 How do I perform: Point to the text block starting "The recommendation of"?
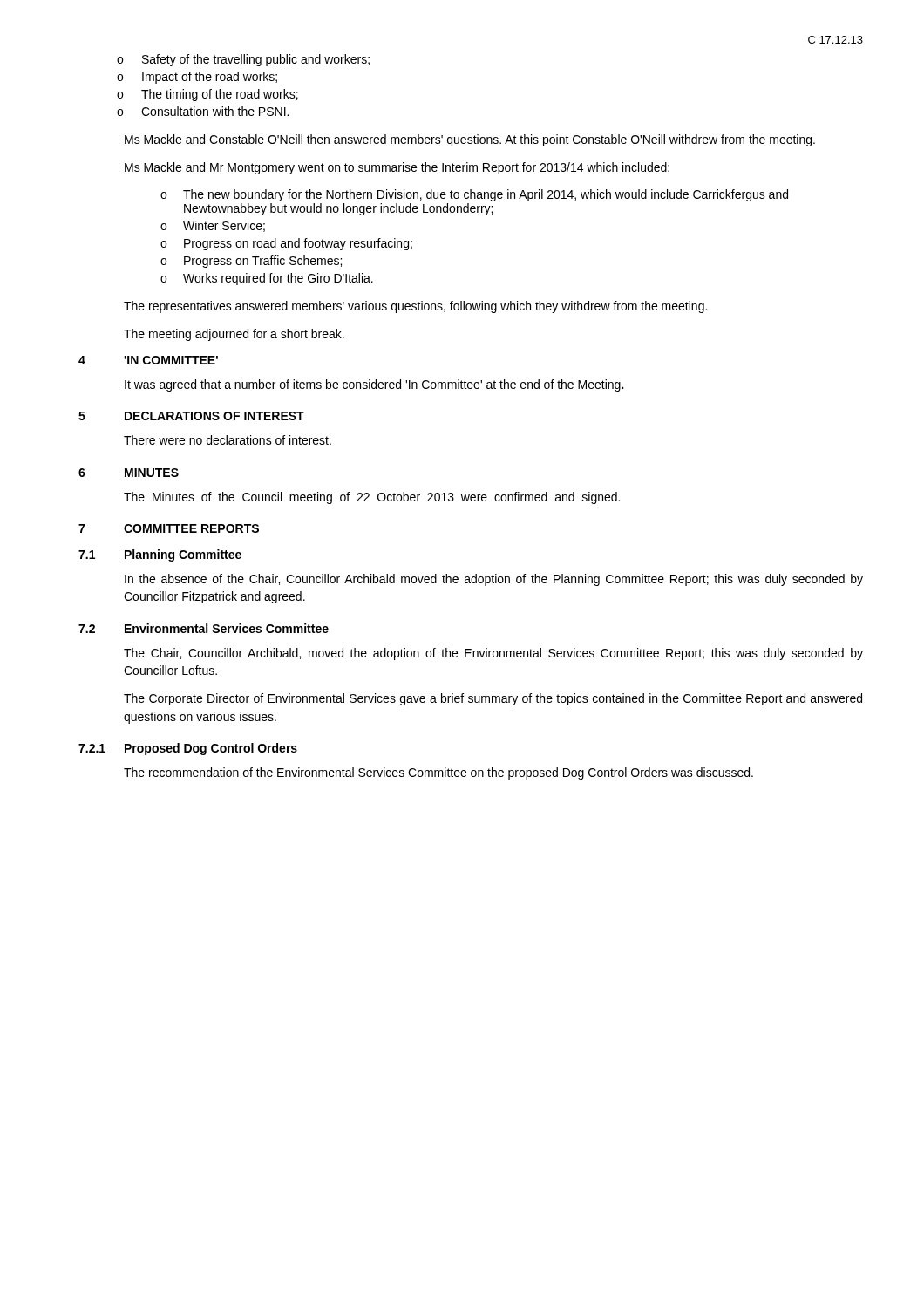pyautogui.click(x=439, y=772)
